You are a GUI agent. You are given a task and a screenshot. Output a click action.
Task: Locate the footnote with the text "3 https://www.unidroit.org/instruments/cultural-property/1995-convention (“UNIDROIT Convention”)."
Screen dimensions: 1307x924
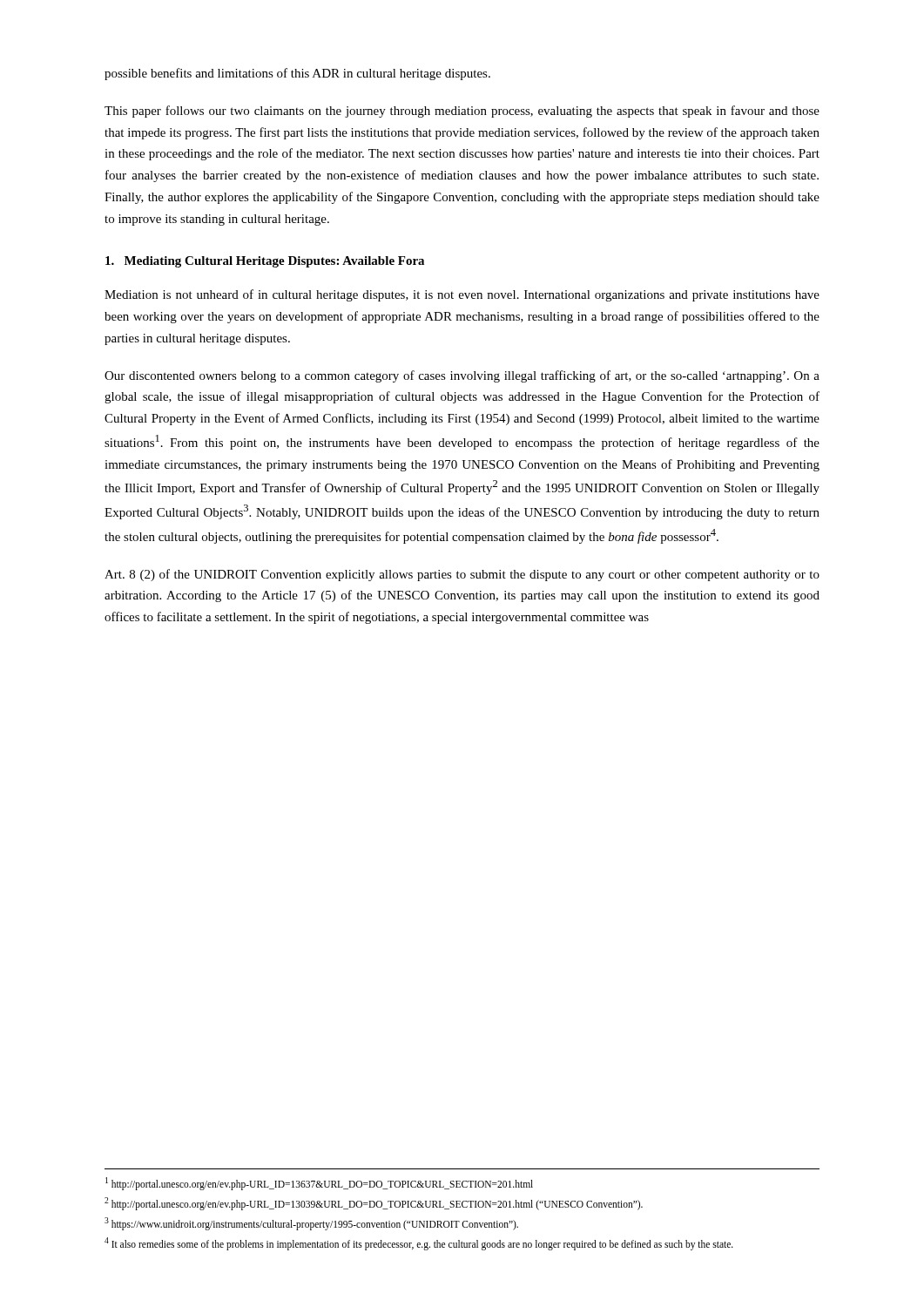(312, 1222)
